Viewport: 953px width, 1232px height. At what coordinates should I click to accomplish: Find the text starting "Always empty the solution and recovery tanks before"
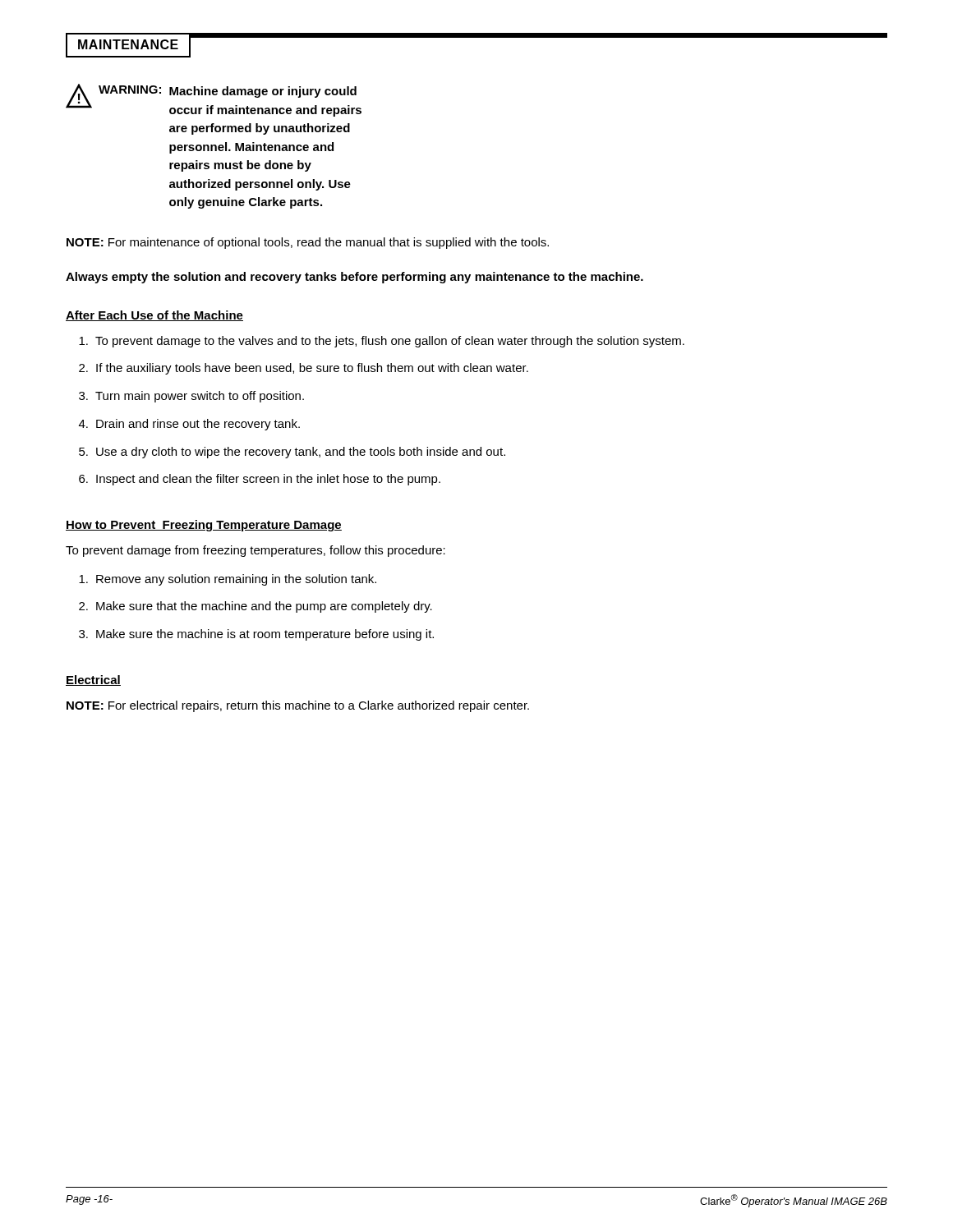point(355,276)
